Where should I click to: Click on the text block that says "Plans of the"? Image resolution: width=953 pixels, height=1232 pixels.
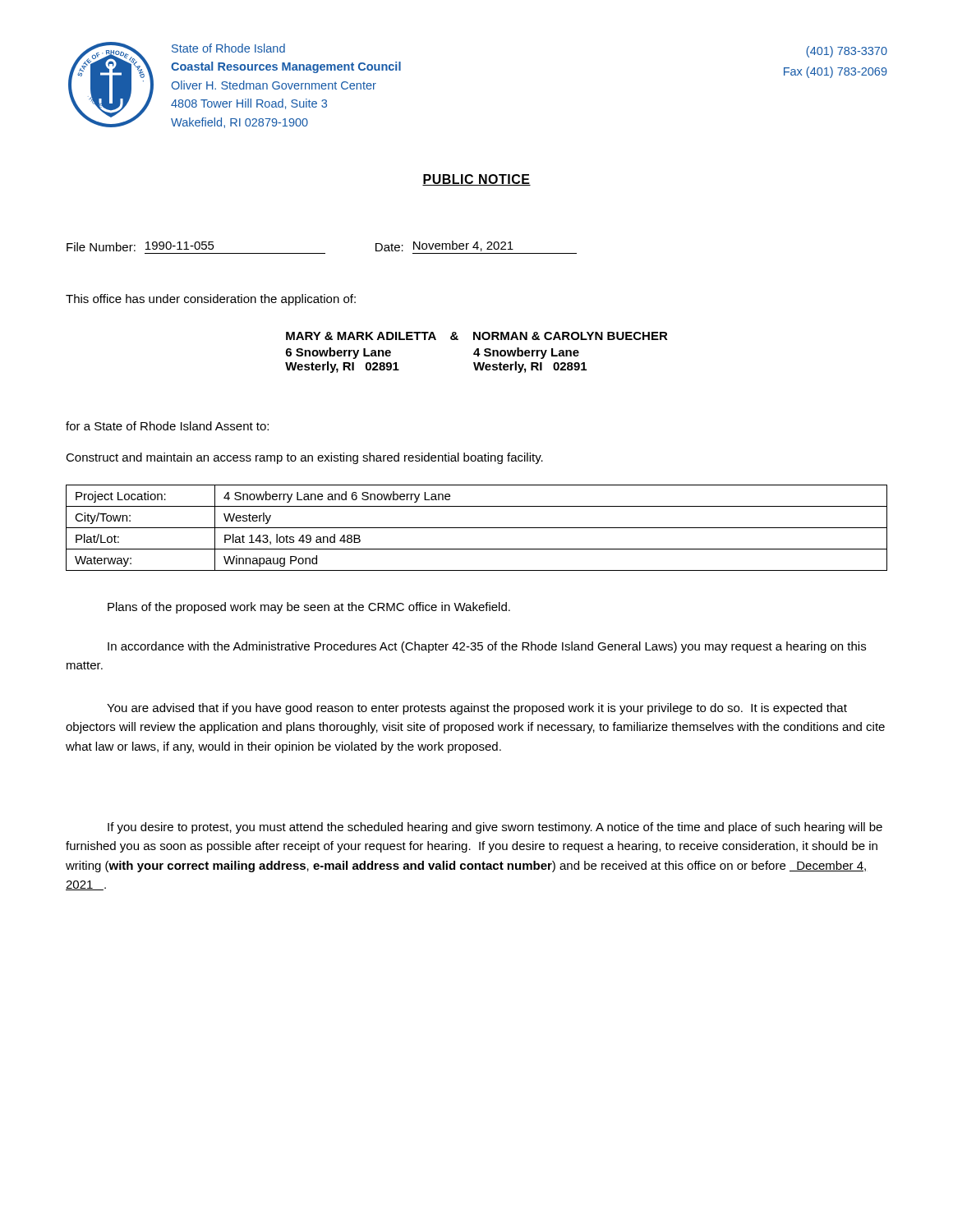point(309,607)
